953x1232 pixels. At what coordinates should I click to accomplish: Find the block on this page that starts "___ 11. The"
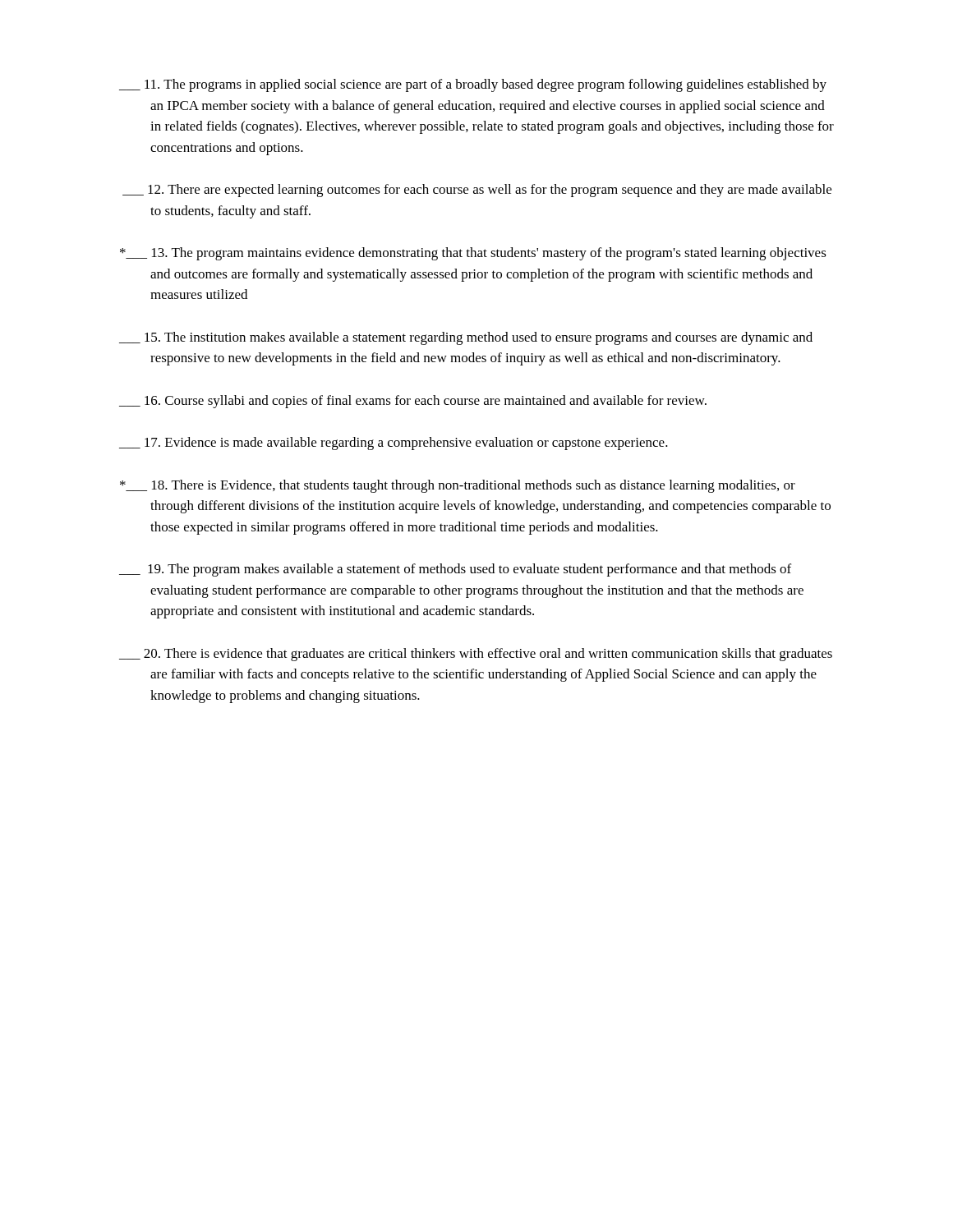[x=476, y=116]
